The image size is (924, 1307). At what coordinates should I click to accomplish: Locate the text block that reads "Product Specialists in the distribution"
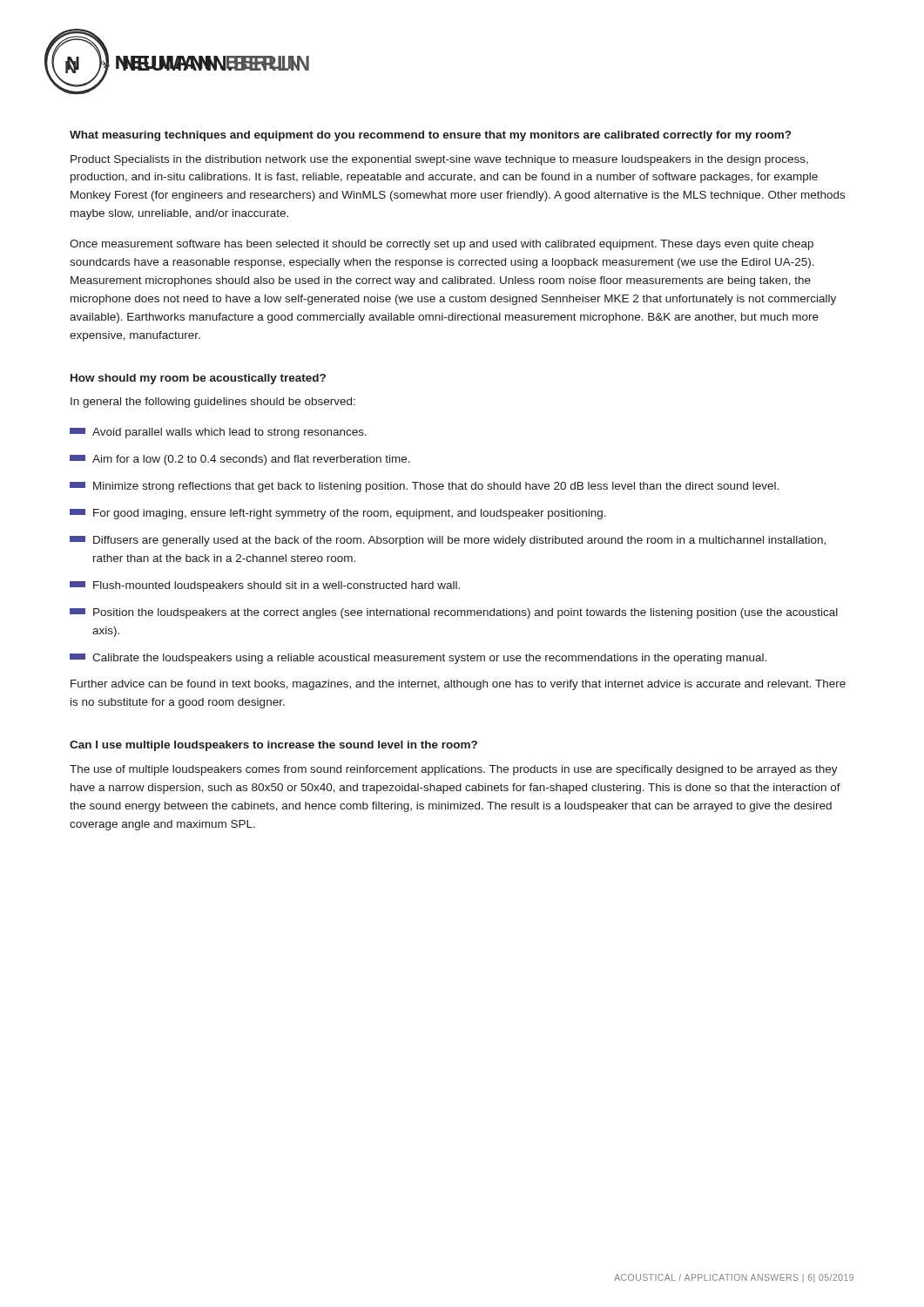(x=458, y=186)
